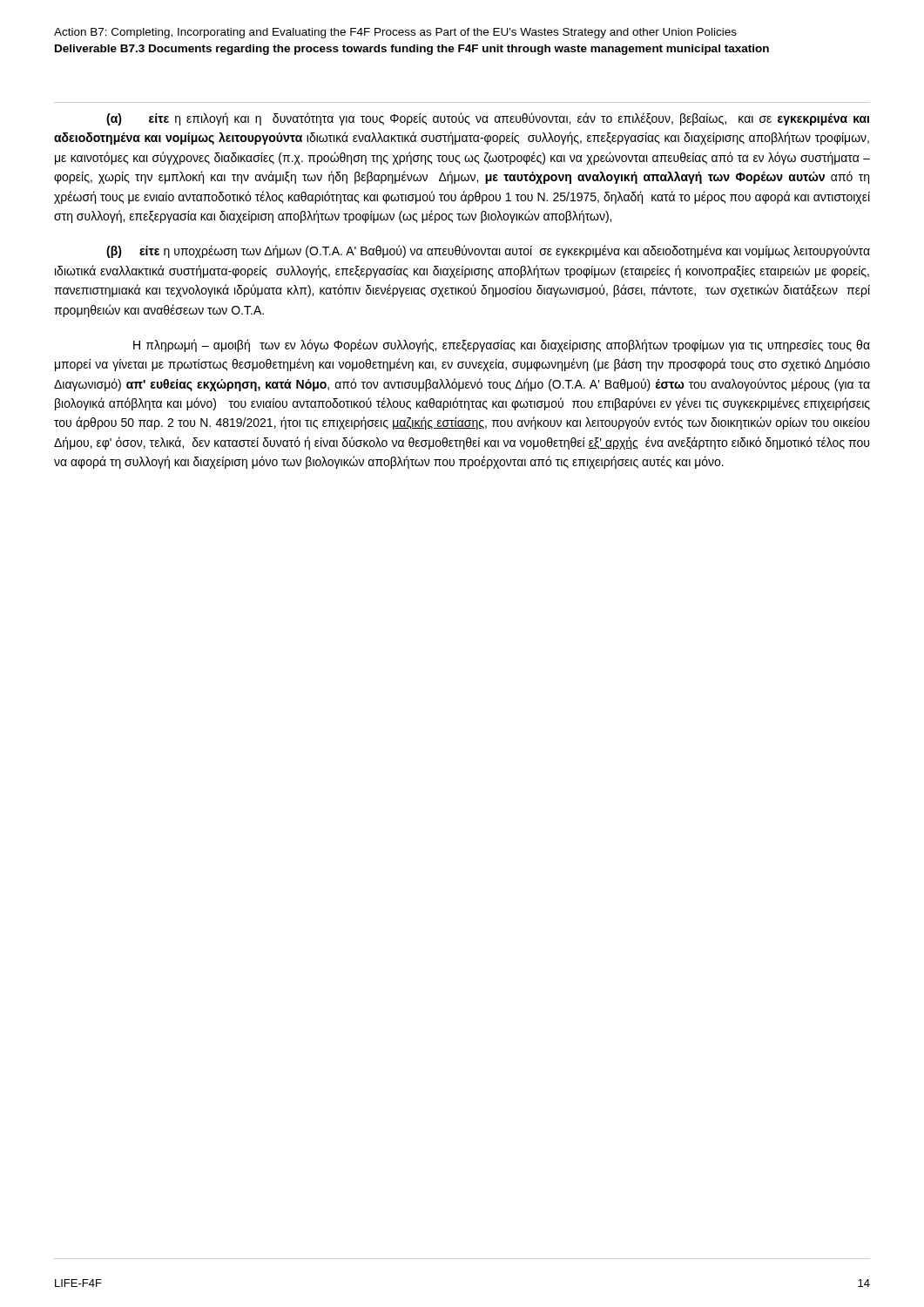Click on the text block with the text "(β) είτε η υποχρέωση των Δήμων (Ο.Τ.Α. Α'"
The image size is (924, 1307).
coord(462,280)
